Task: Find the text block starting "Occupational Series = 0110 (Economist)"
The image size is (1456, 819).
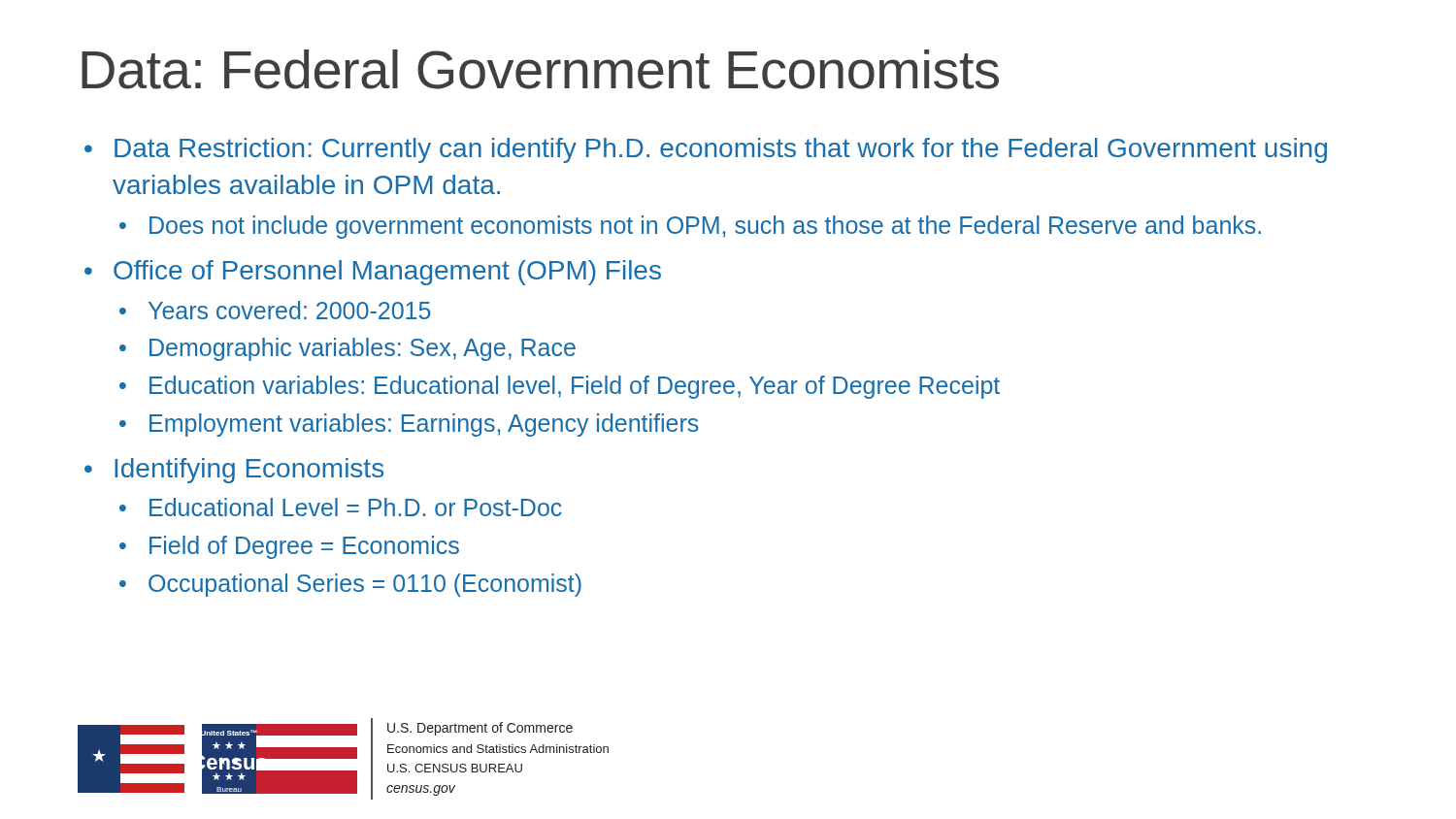Action: tap(365, 583)
